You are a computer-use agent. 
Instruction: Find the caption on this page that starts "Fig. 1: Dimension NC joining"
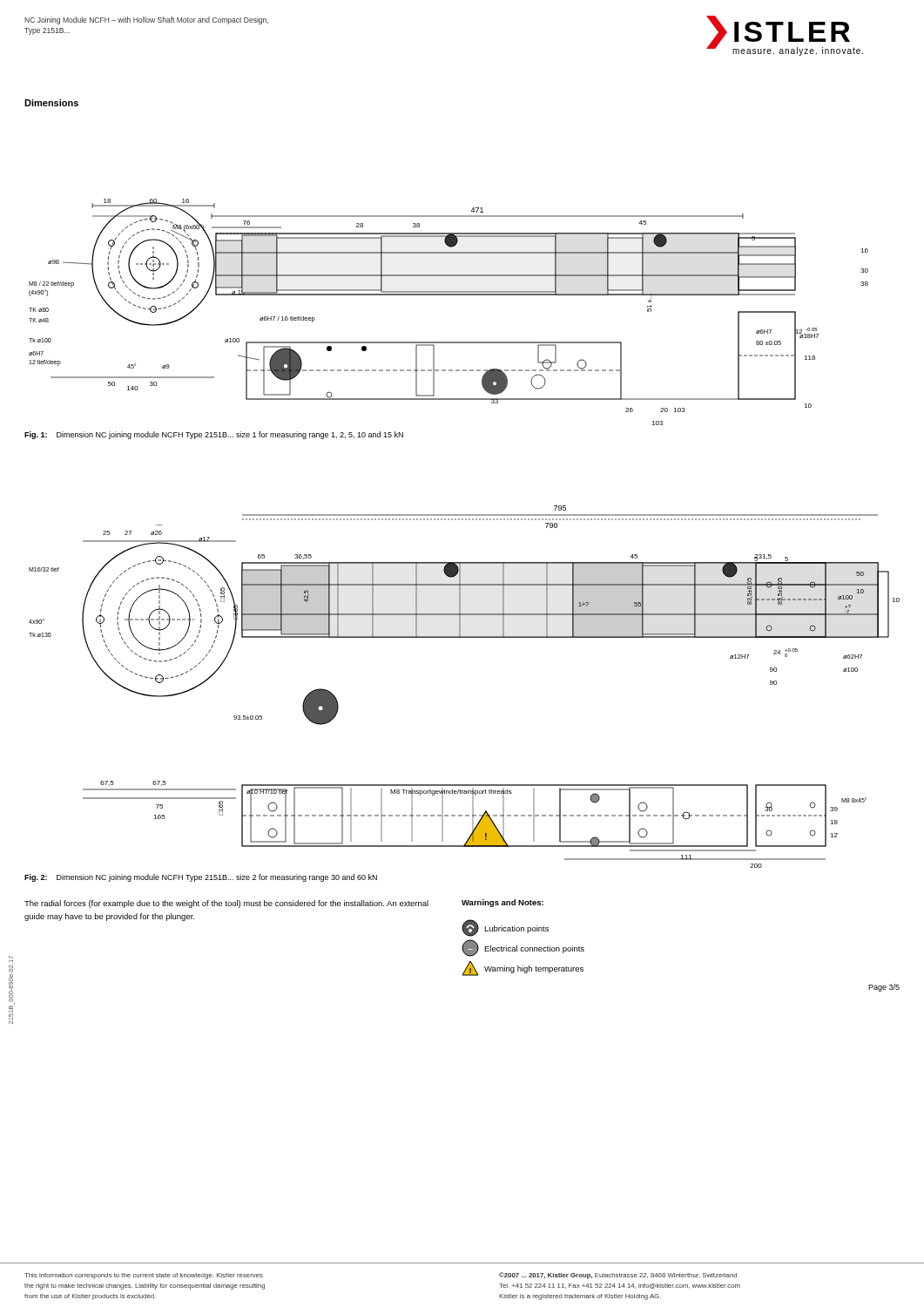point(214,435)
